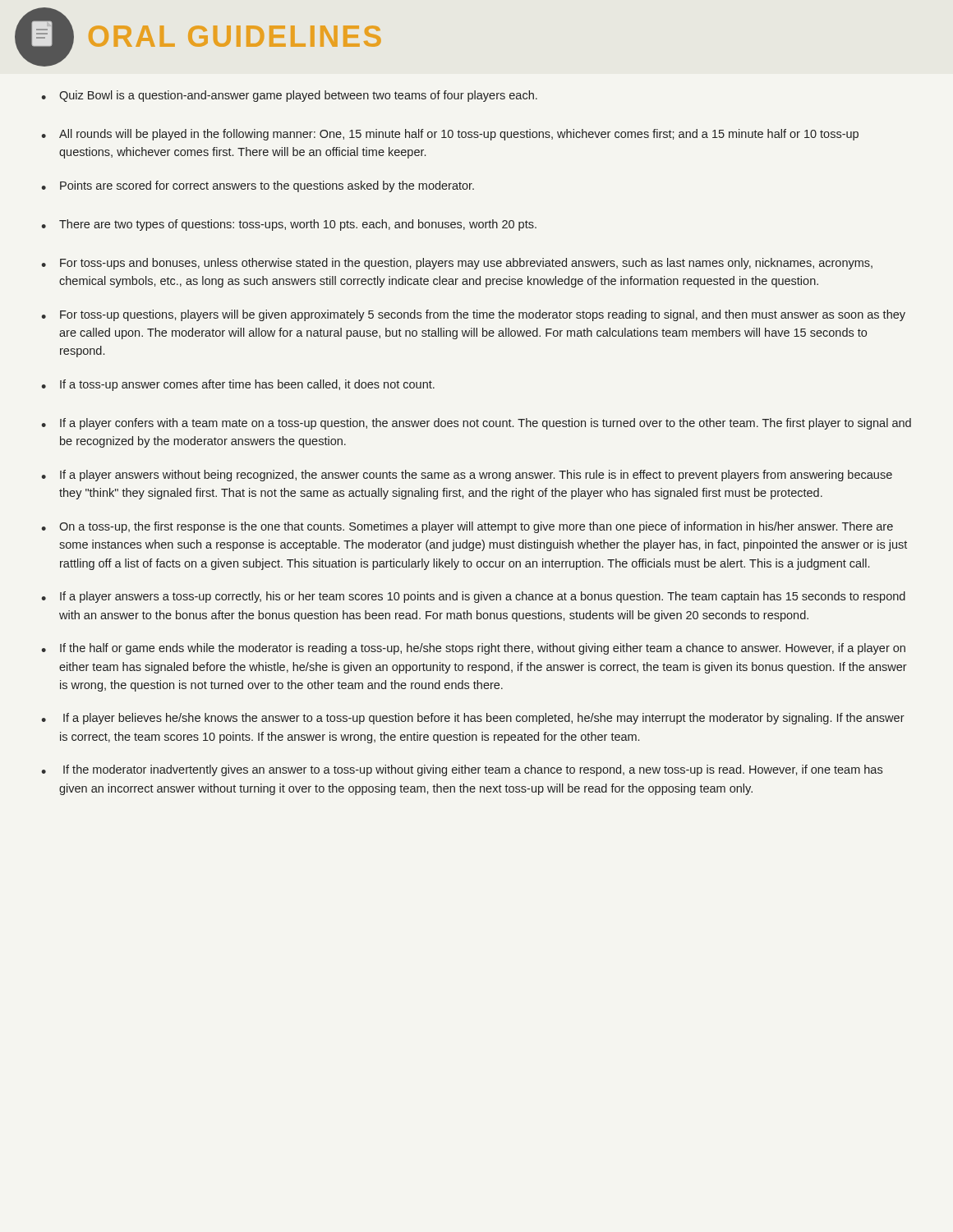Image resolution: width=953 pixels, height=1232 pixels.
Task: Click on the list item that reads "• On a toss-up, the first response is"
Action: point(476,545)
